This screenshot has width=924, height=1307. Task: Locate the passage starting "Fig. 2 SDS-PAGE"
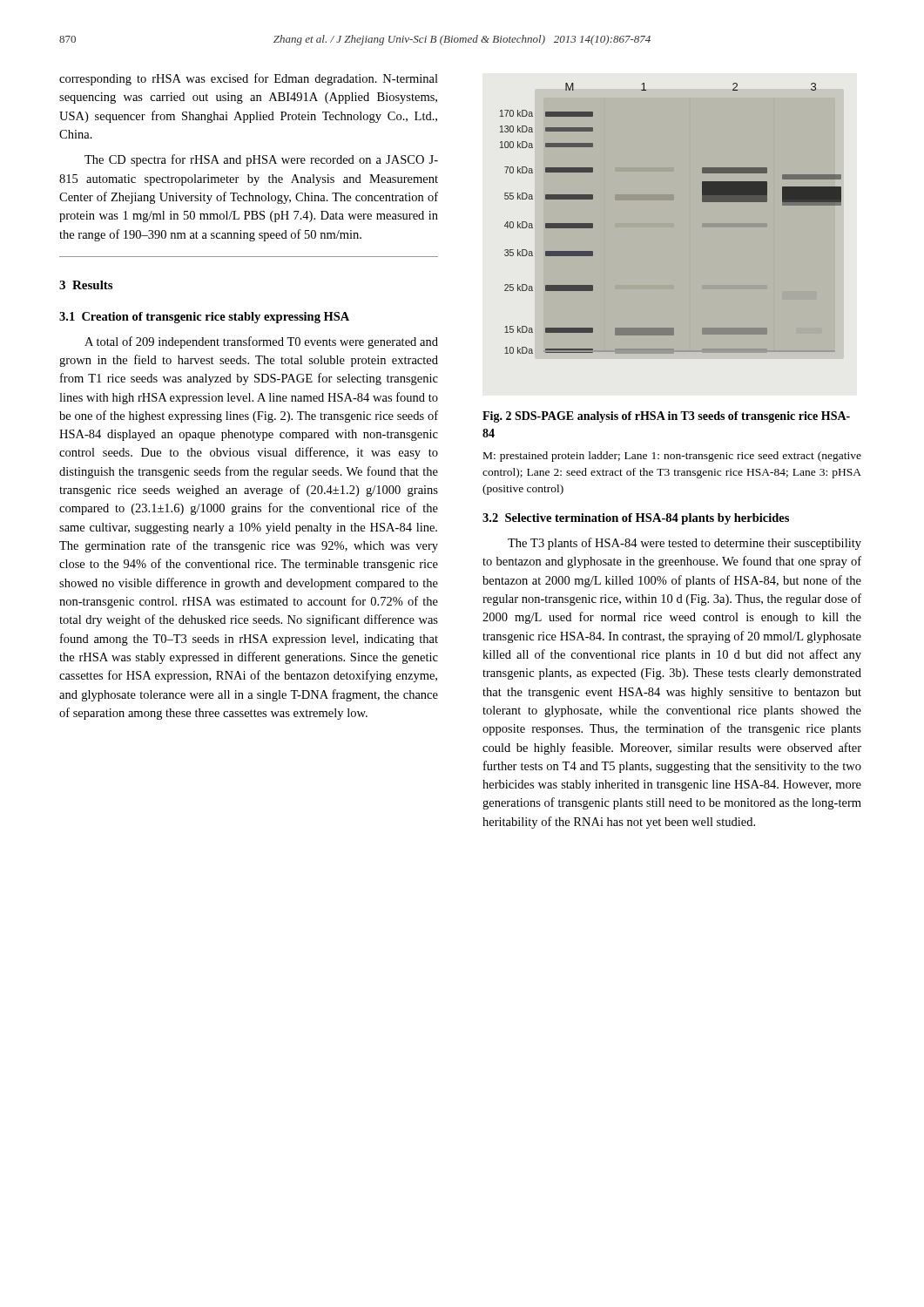[672, 452]
